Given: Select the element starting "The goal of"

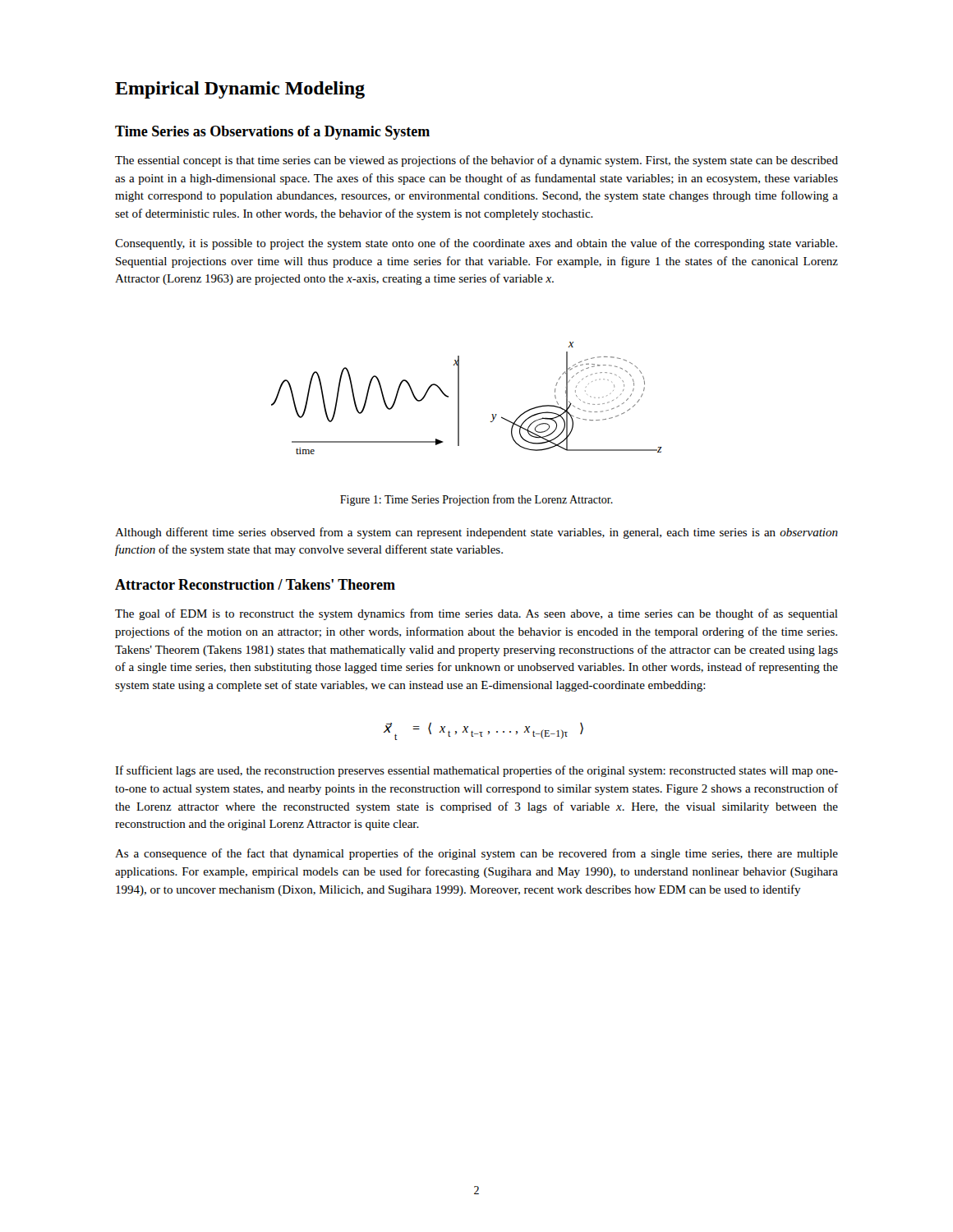Looking at the screenshot, I should 476,650.
